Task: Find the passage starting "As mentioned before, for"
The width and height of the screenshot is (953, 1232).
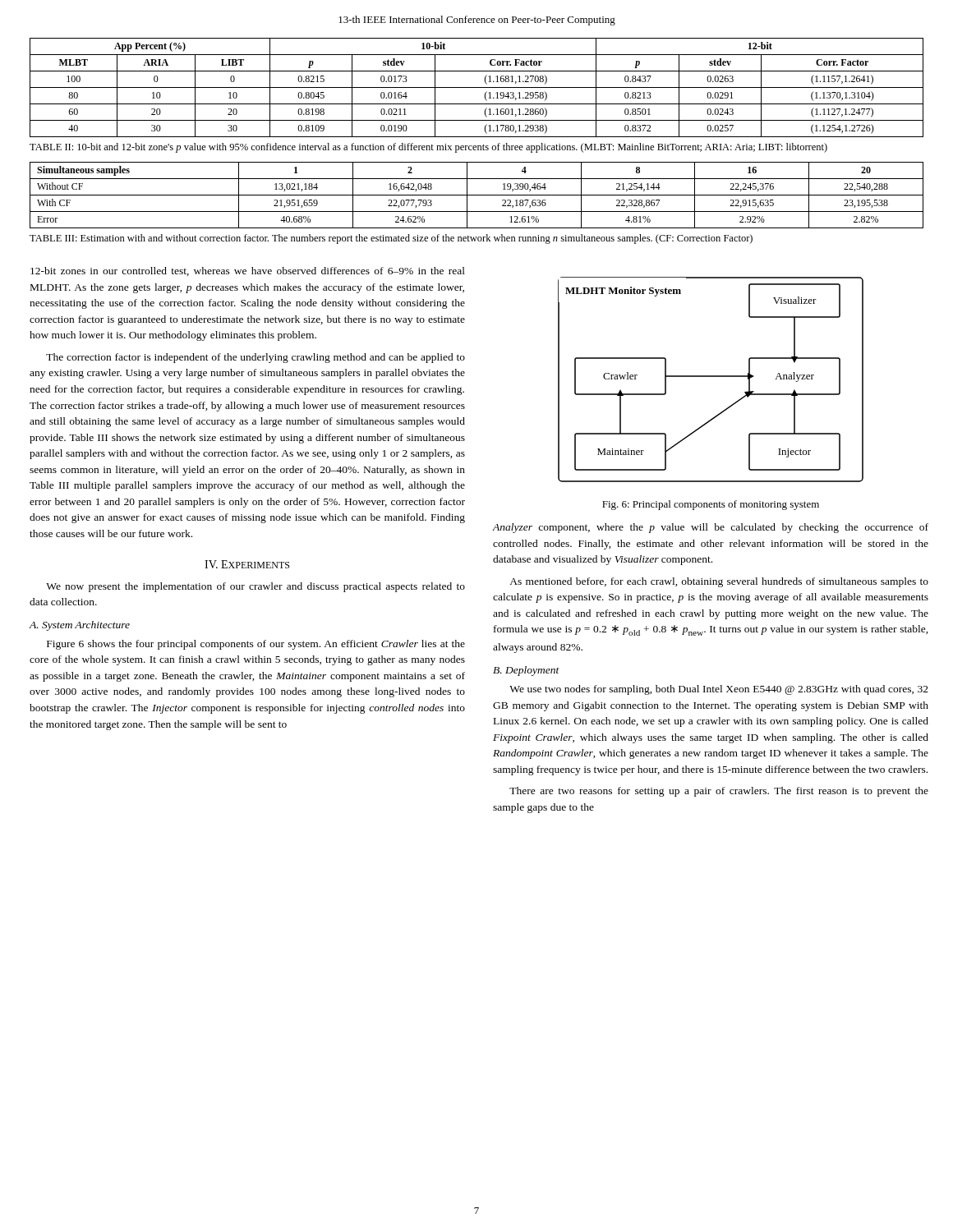Action: click(x=711, y=614)
